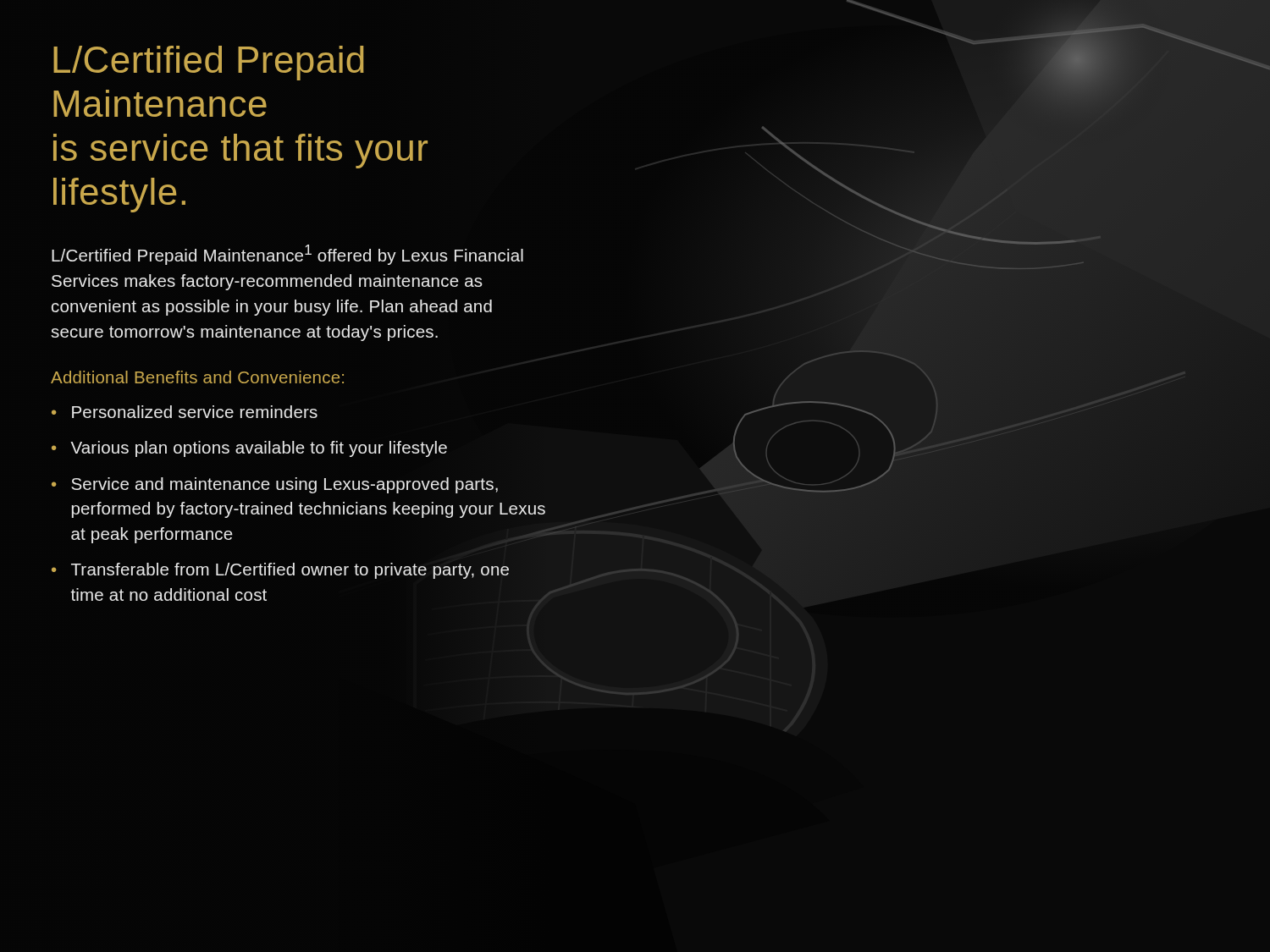Where does it say "Additional Benefits and Convenience:"?

(x=198, y=377)
